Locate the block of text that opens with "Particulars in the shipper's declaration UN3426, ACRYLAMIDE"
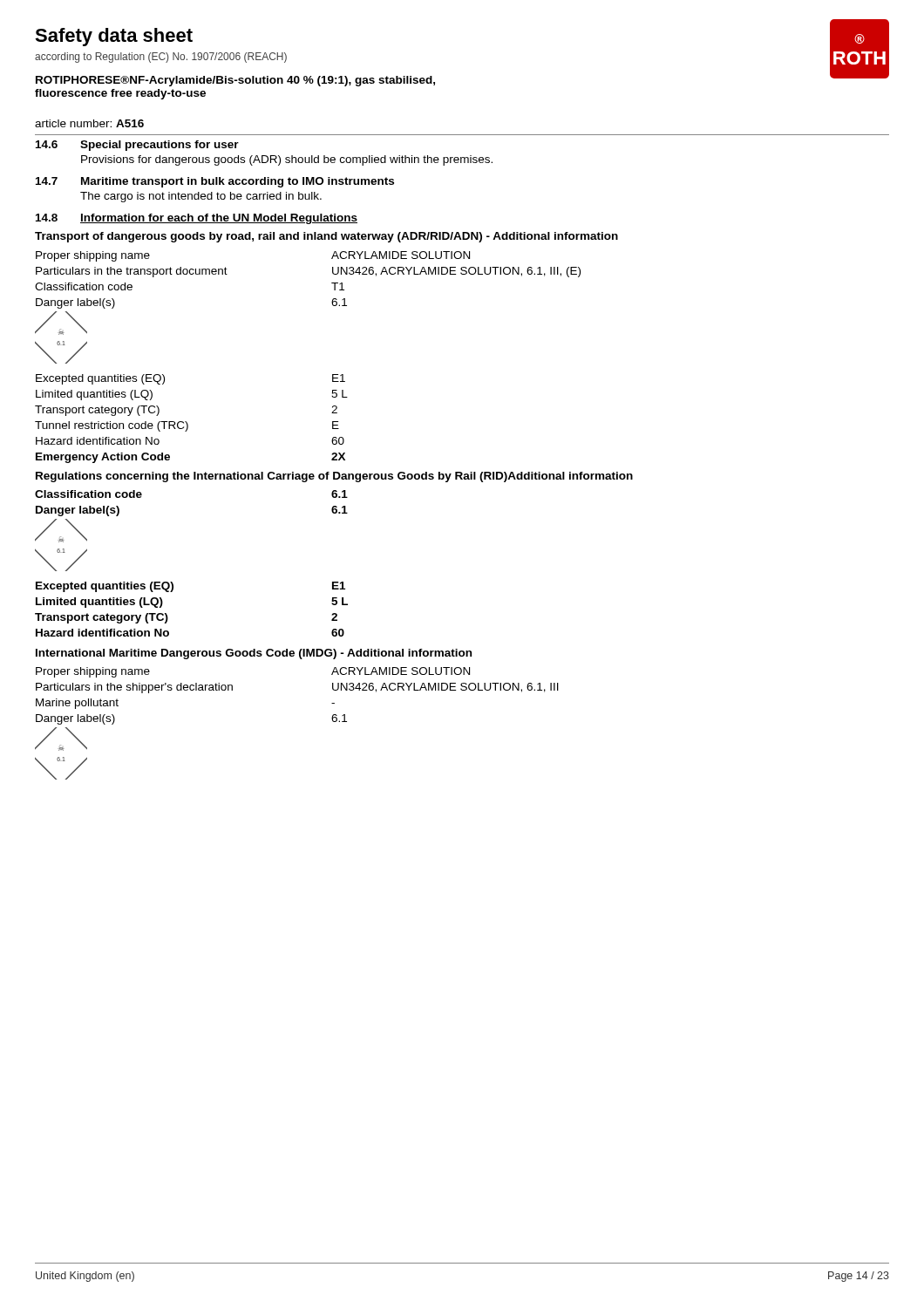 (x=136, y=688)
